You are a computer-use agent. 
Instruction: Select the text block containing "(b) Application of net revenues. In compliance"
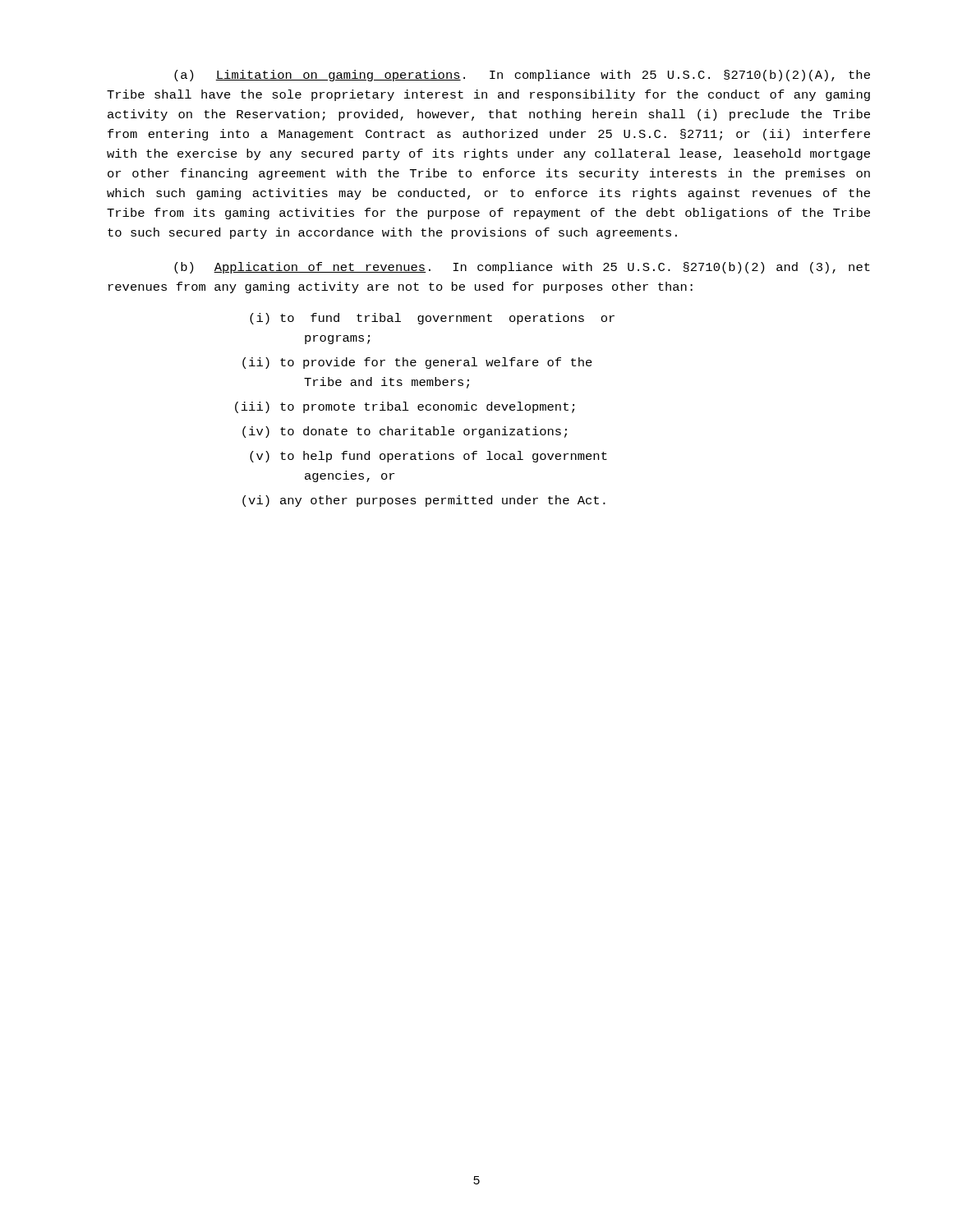tap(489, 278)
